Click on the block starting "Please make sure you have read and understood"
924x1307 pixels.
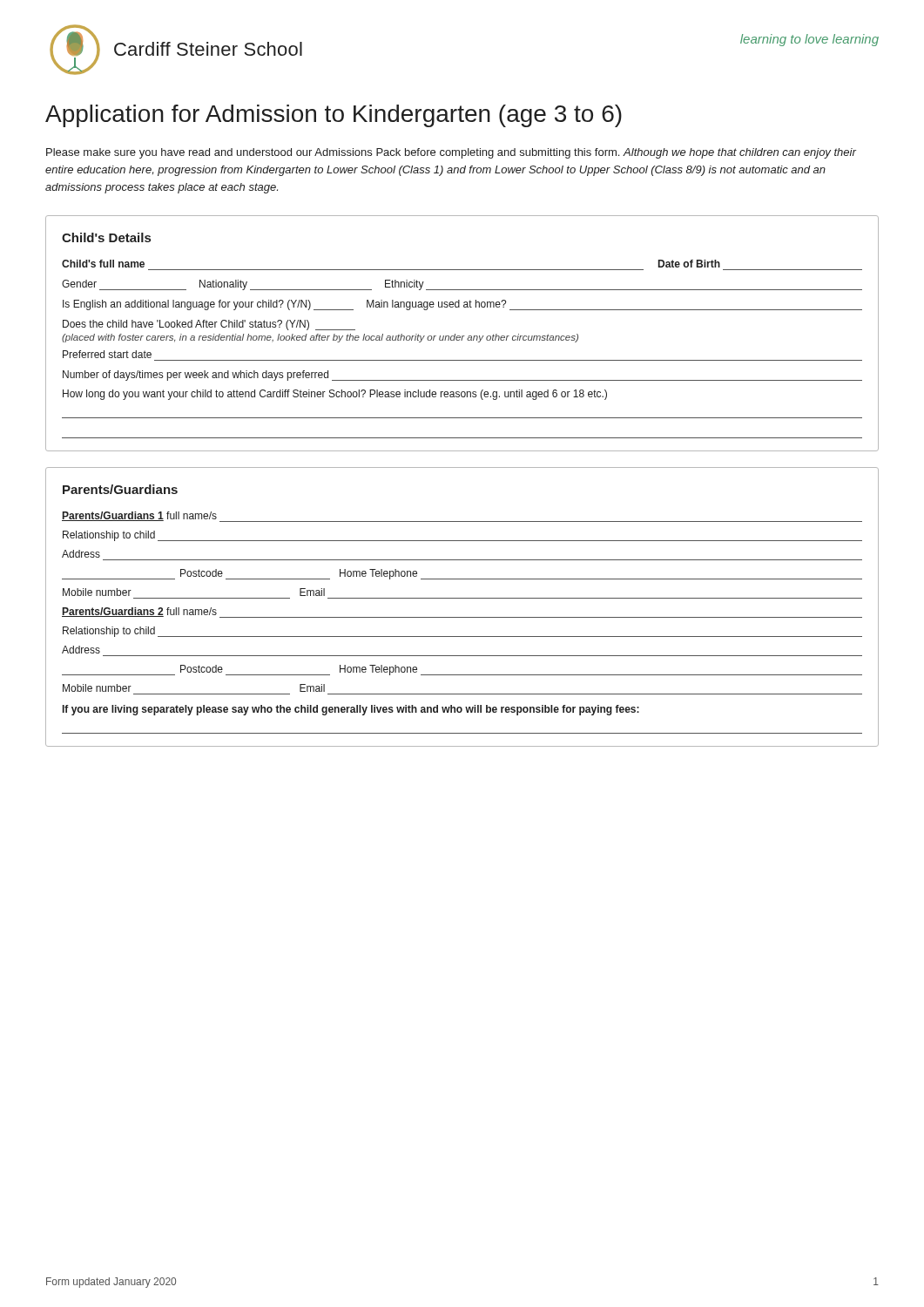pos(451,170)
